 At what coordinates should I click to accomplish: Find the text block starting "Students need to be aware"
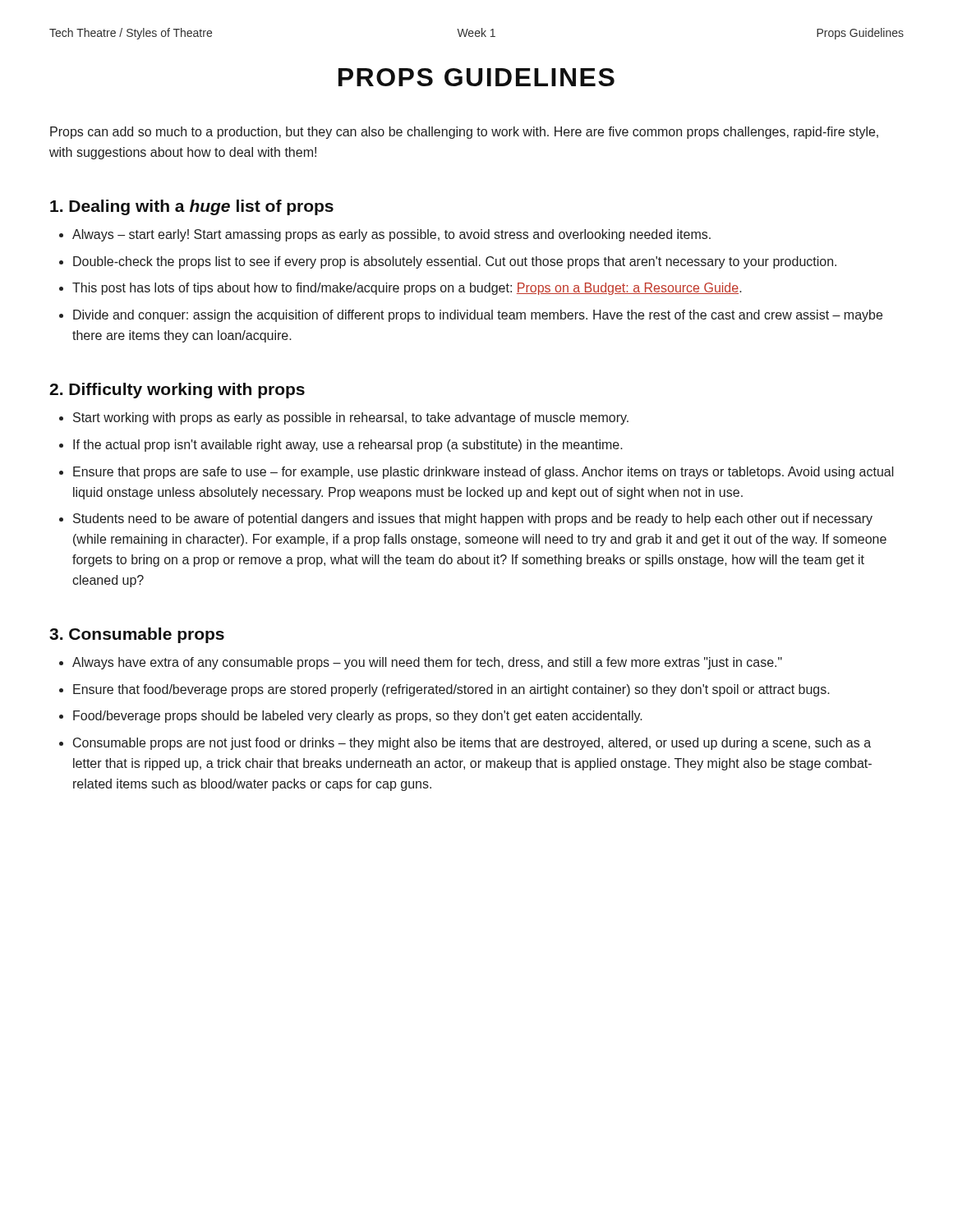(480, 550)
